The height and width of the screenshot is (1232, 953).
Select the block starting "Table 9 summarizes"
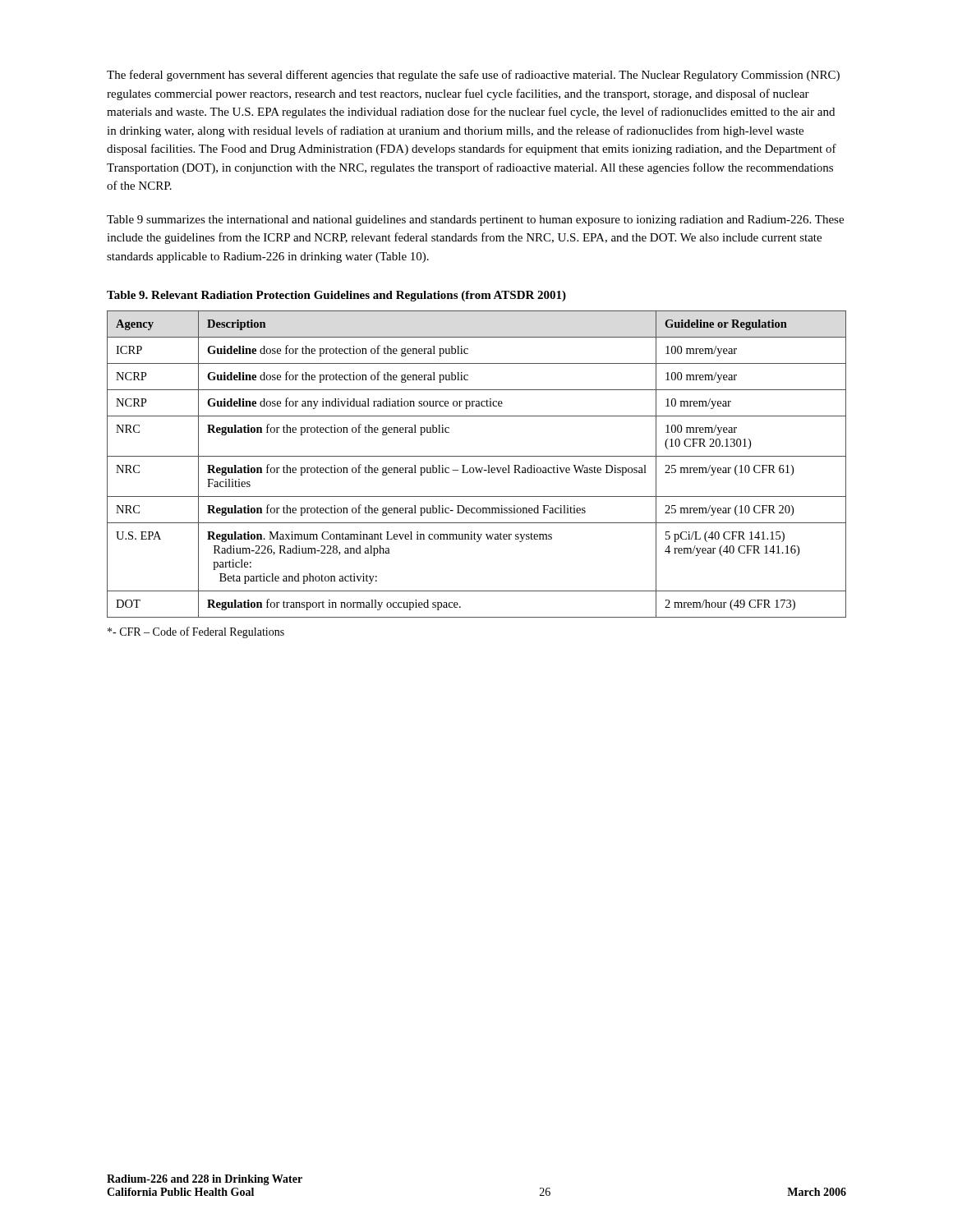(x=476, y=237)
